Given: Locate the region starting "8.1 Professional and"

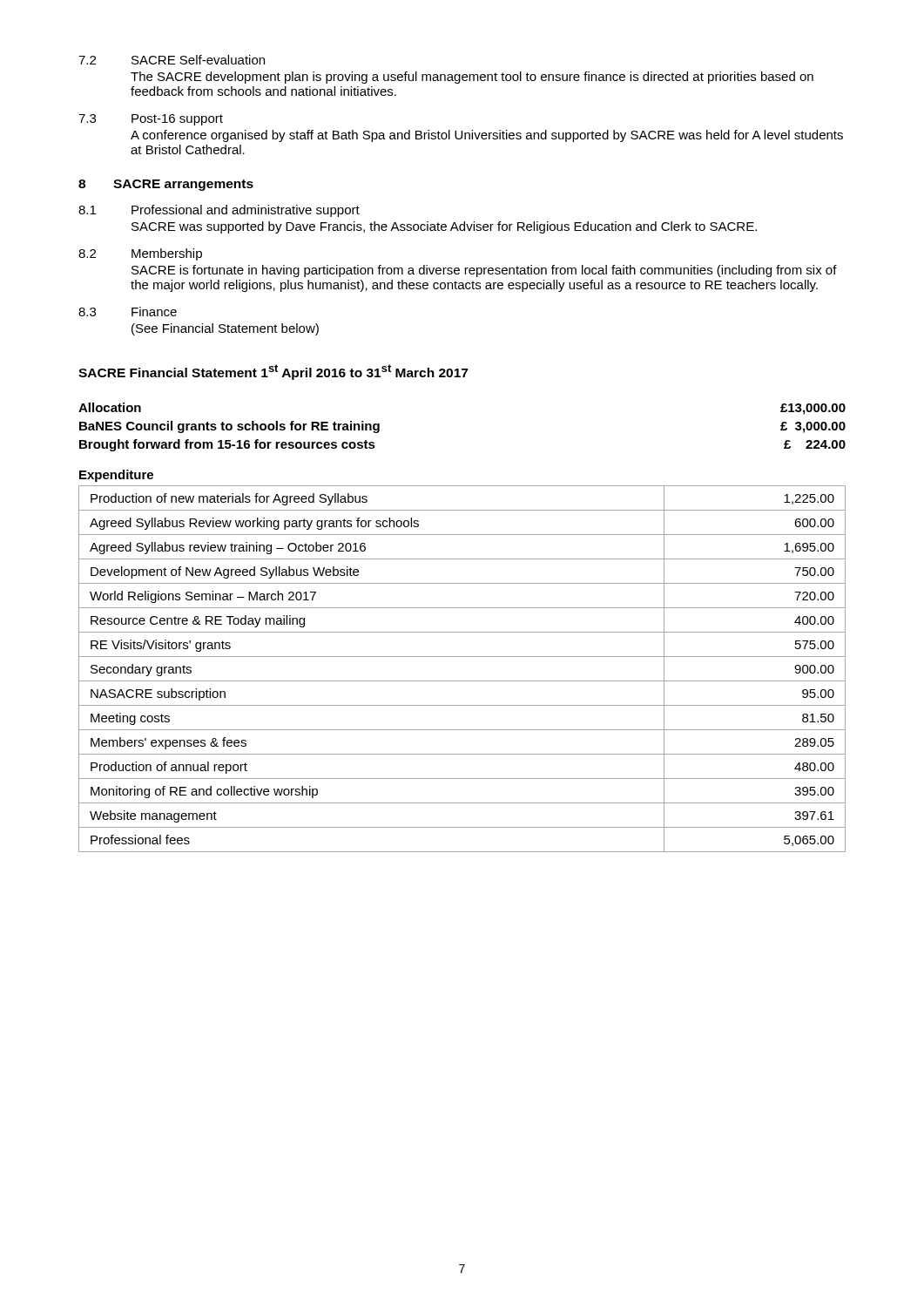Looking at the screenshot, I should point(462,218).
